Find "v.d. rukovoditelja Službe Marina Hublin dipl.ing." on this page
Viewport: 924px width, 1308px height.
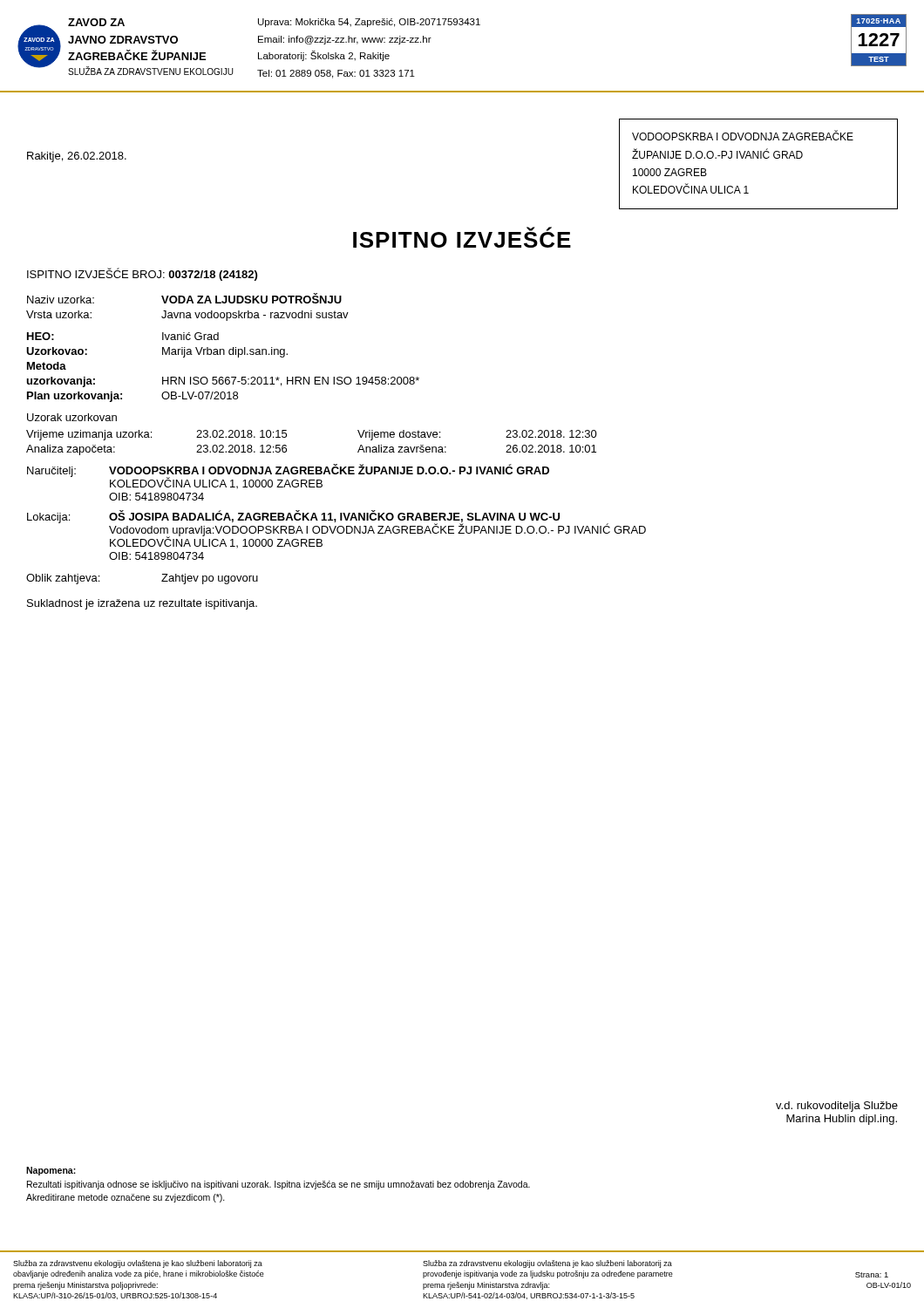tap(837, 1112)
